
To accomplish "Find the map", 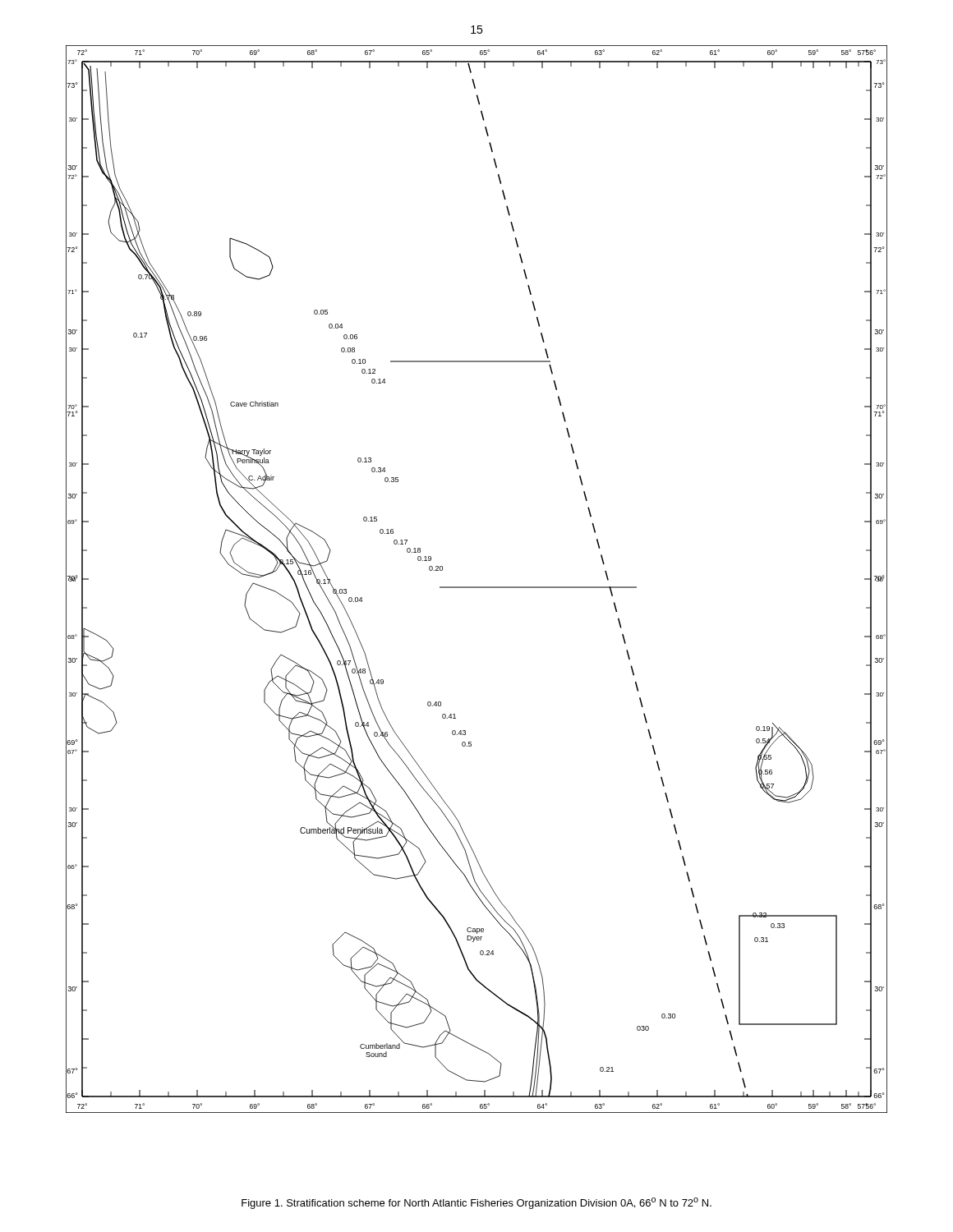I will tap(476, 579).
